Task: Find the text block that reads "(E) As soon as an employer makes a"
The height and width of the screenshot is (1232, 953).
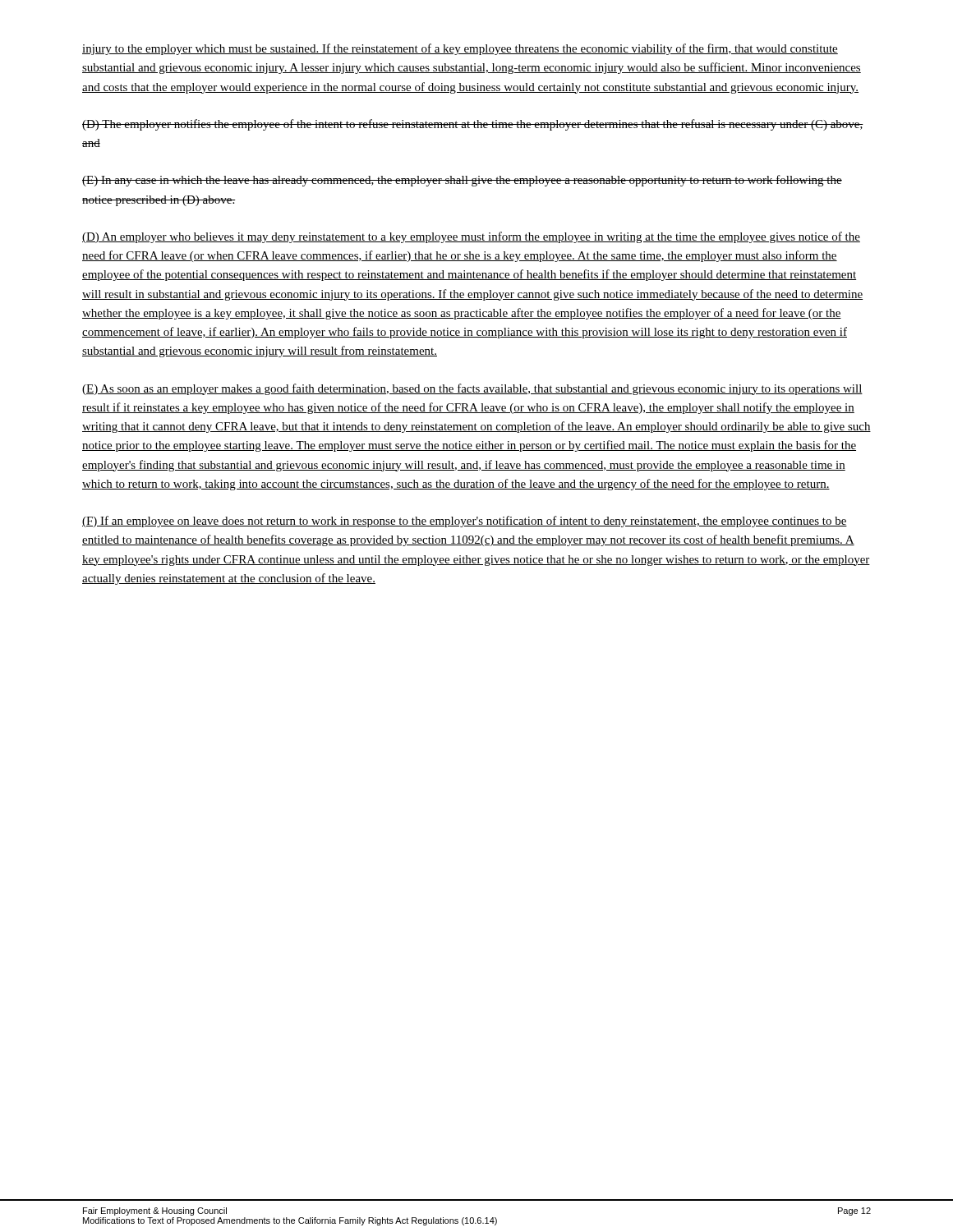Action: click(476, 436)
